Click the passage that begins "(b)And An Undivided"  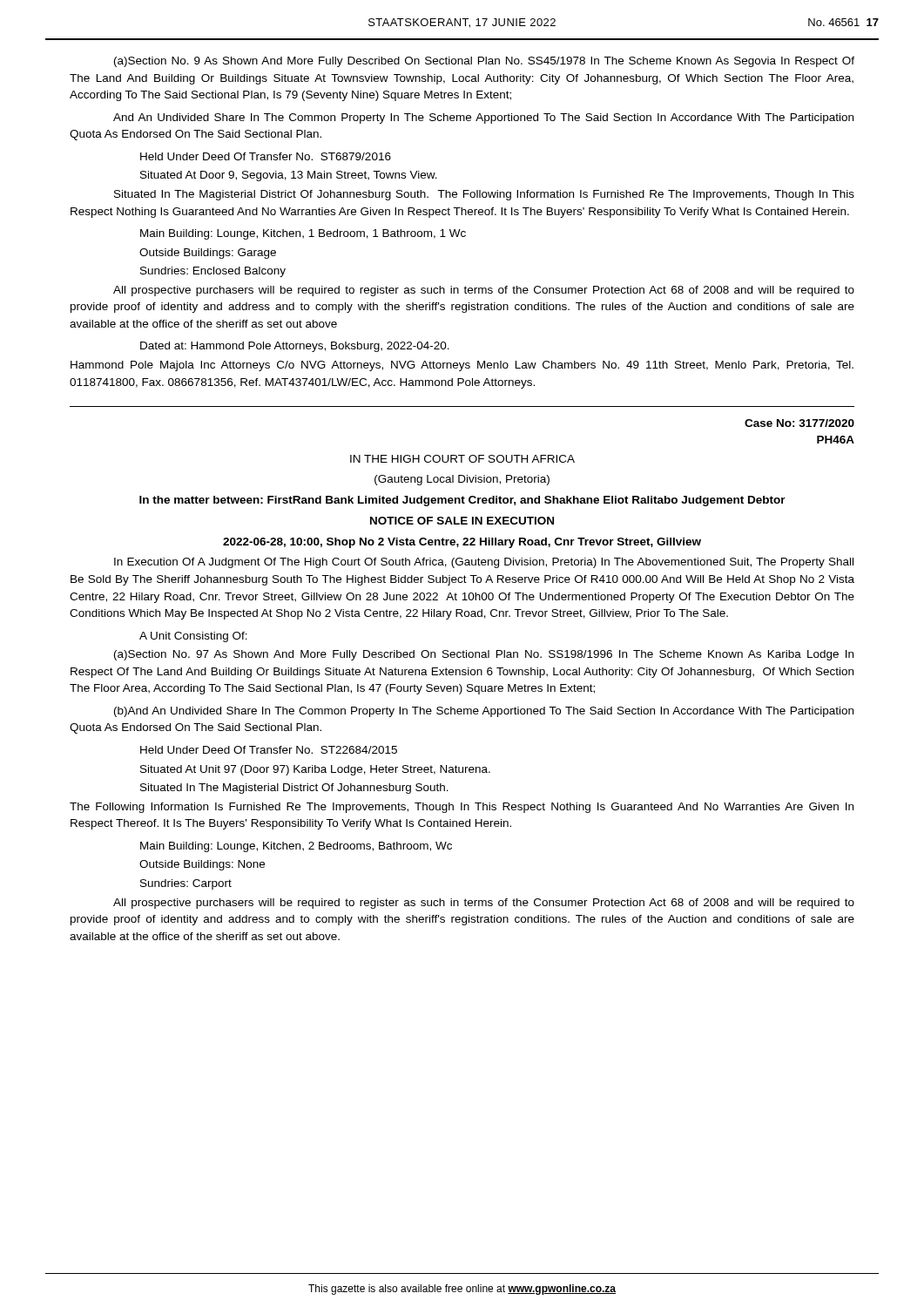462,719
